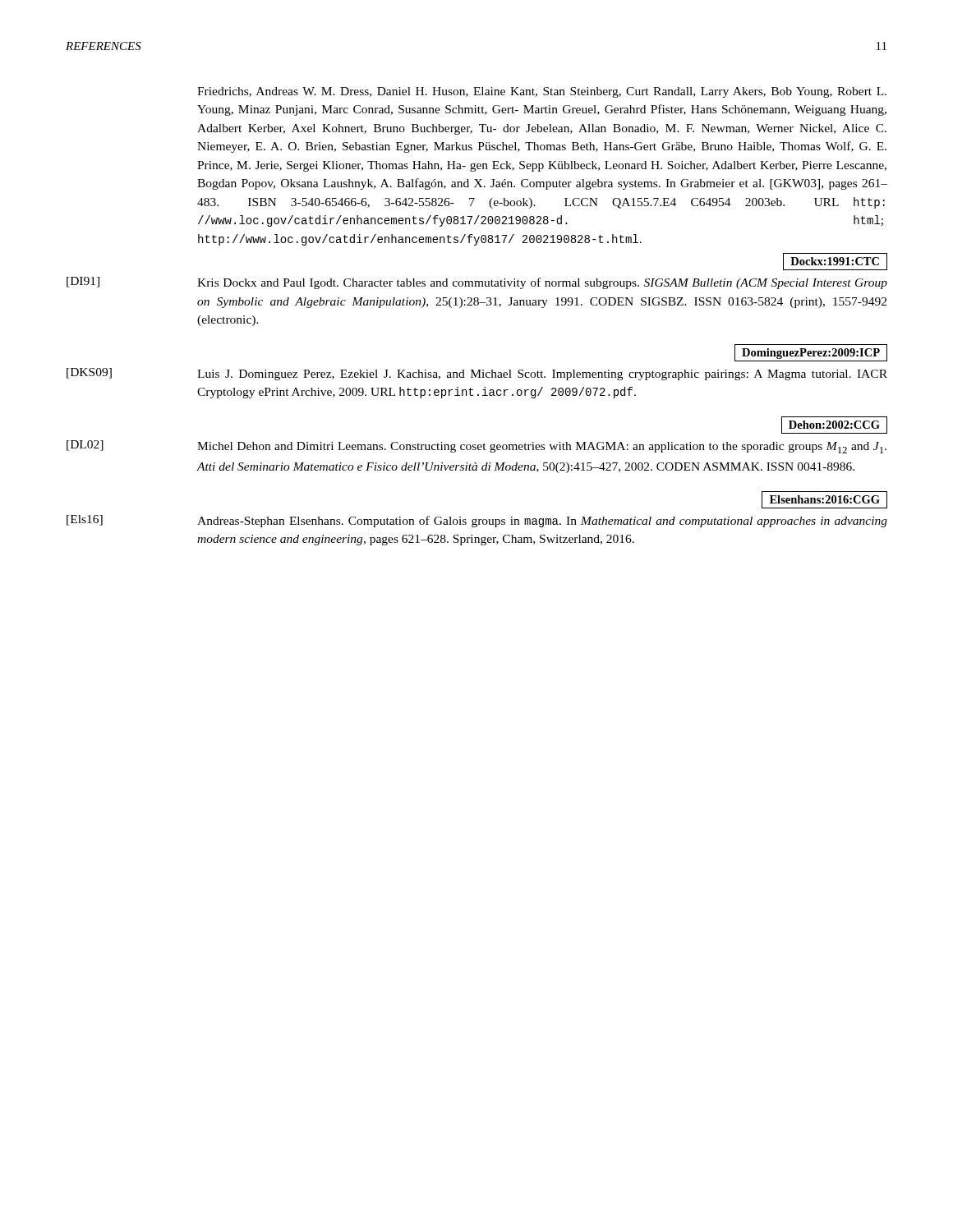
Task: Where is the passage that starts "Michel Dehon and Dimitri Leemans. Constructing"?
Action: (x=542, y=456)
